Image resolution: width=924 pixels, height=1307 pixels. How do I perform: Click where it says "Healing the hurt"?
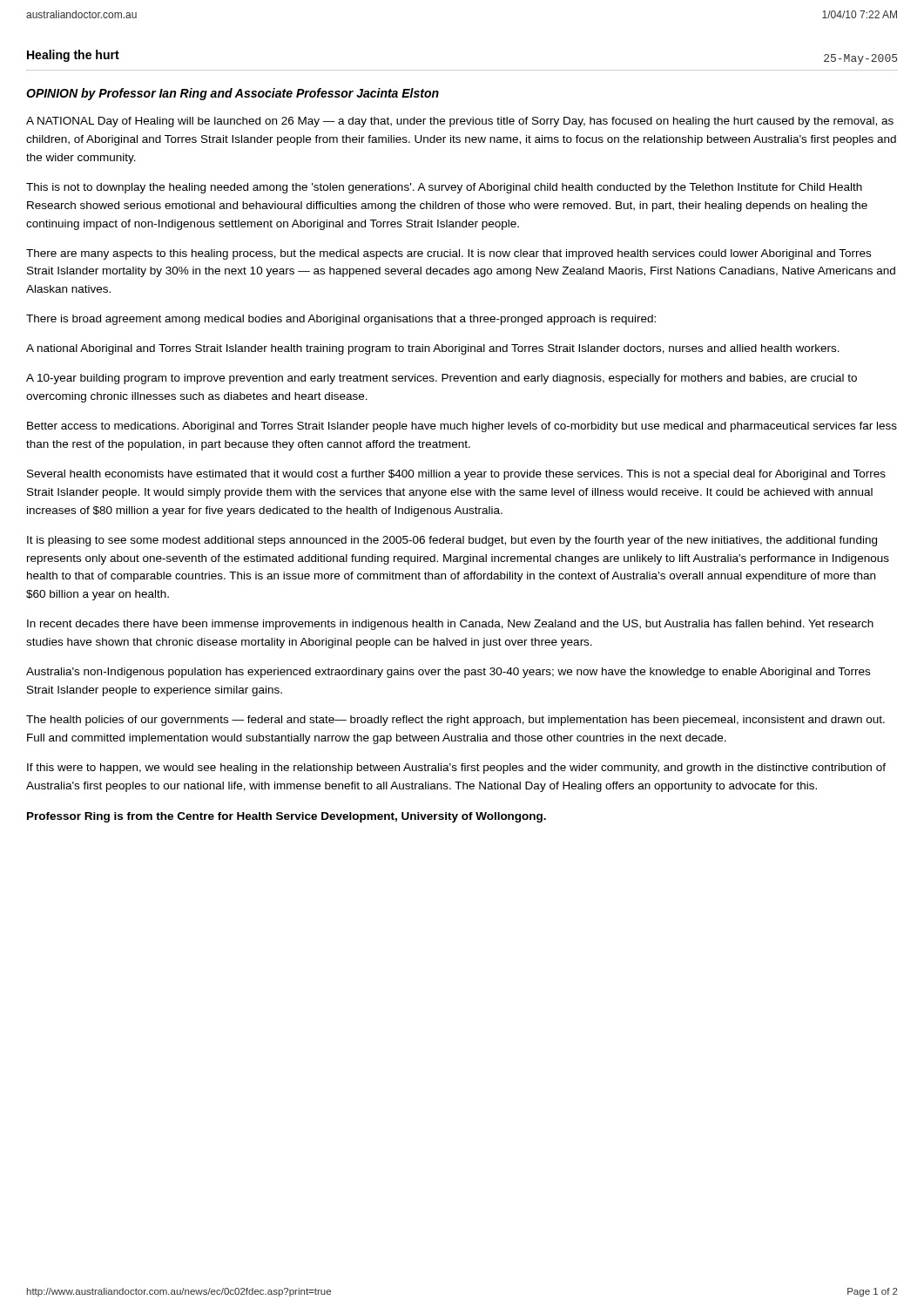(73, 55)
